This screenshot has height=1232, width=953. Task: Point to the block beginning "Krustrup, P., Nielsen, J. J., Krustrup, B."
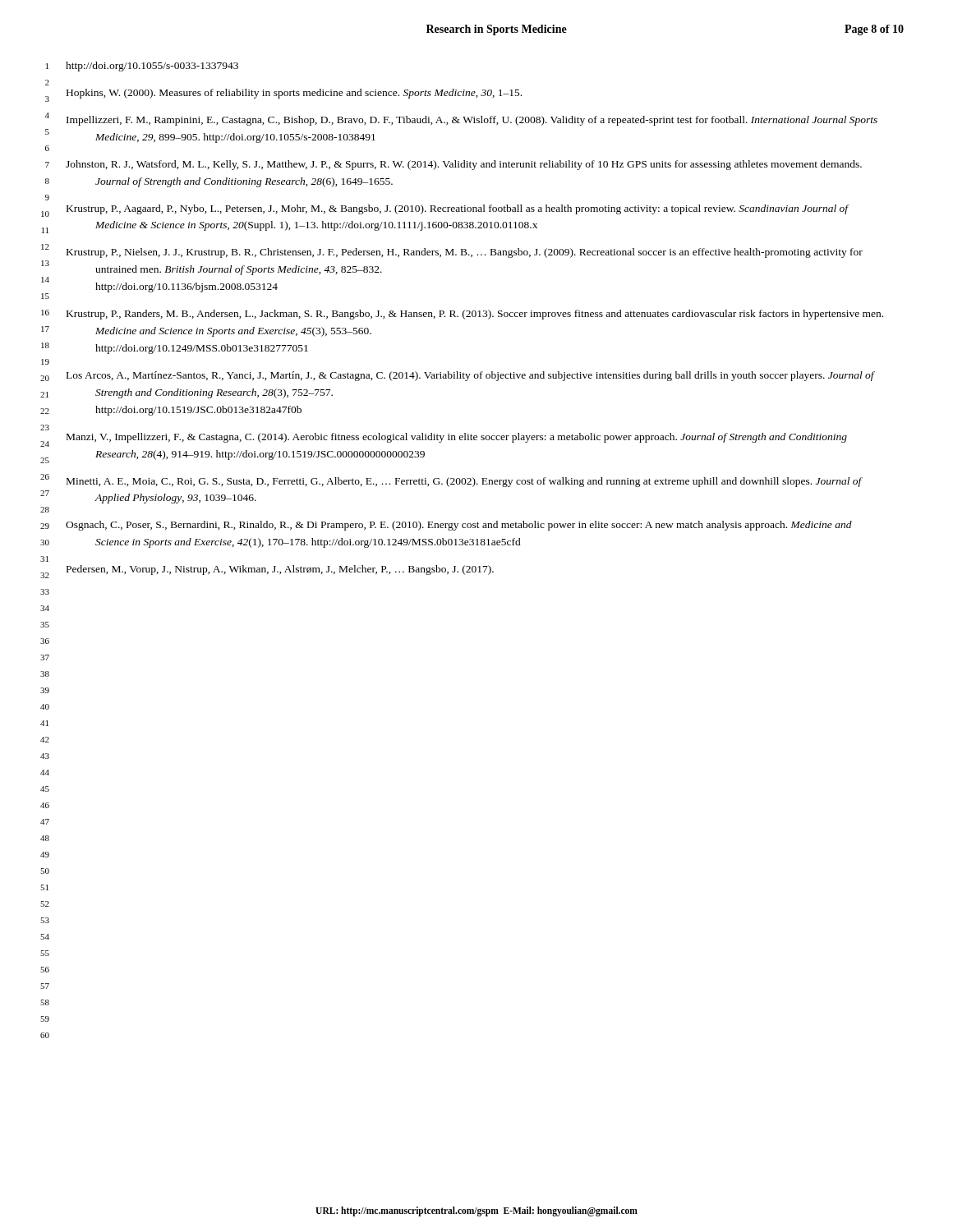(x=465, y=253)
